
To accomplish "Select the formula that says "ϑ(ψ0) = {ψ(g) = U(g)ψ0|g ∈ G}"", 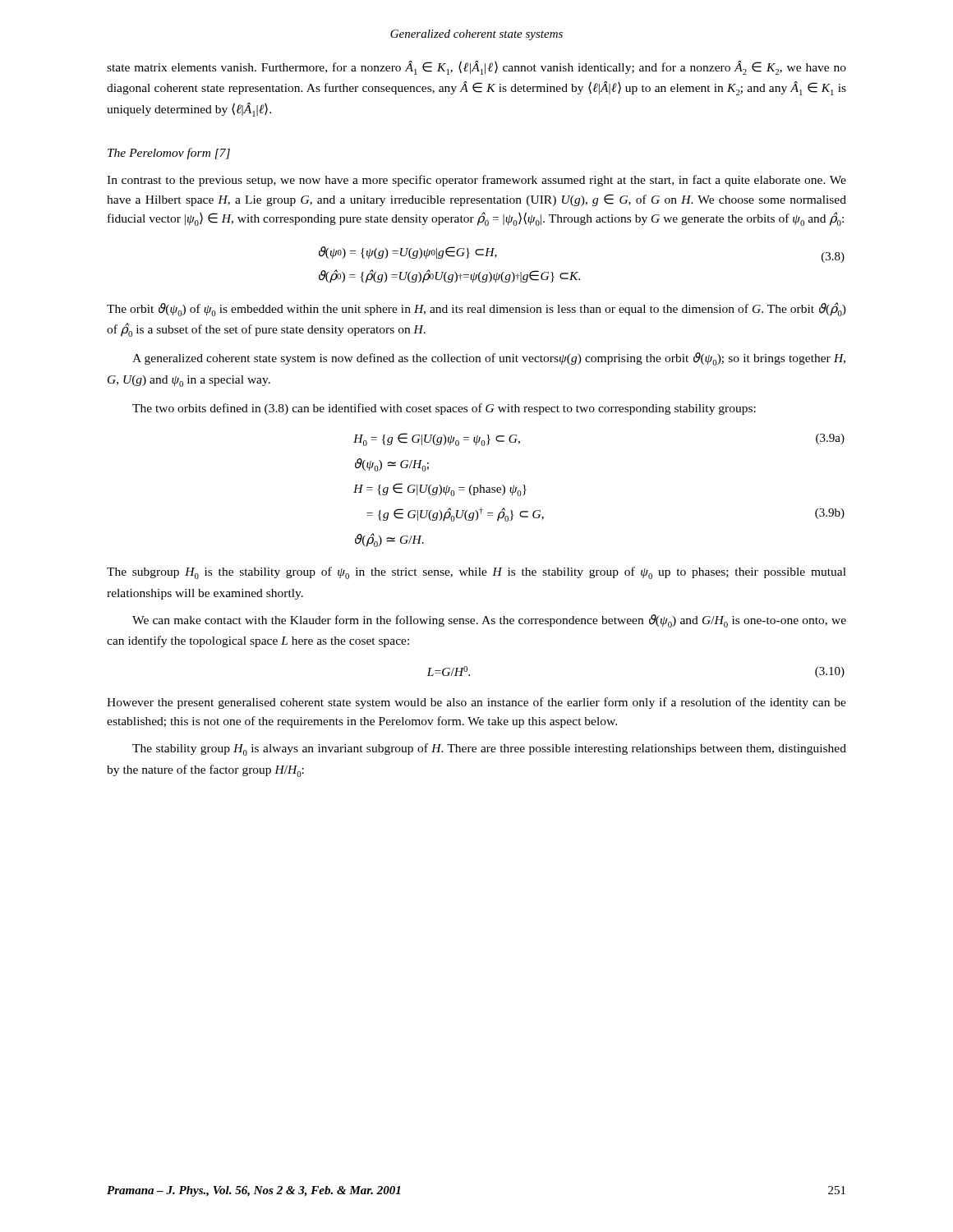I will [476, 264].
